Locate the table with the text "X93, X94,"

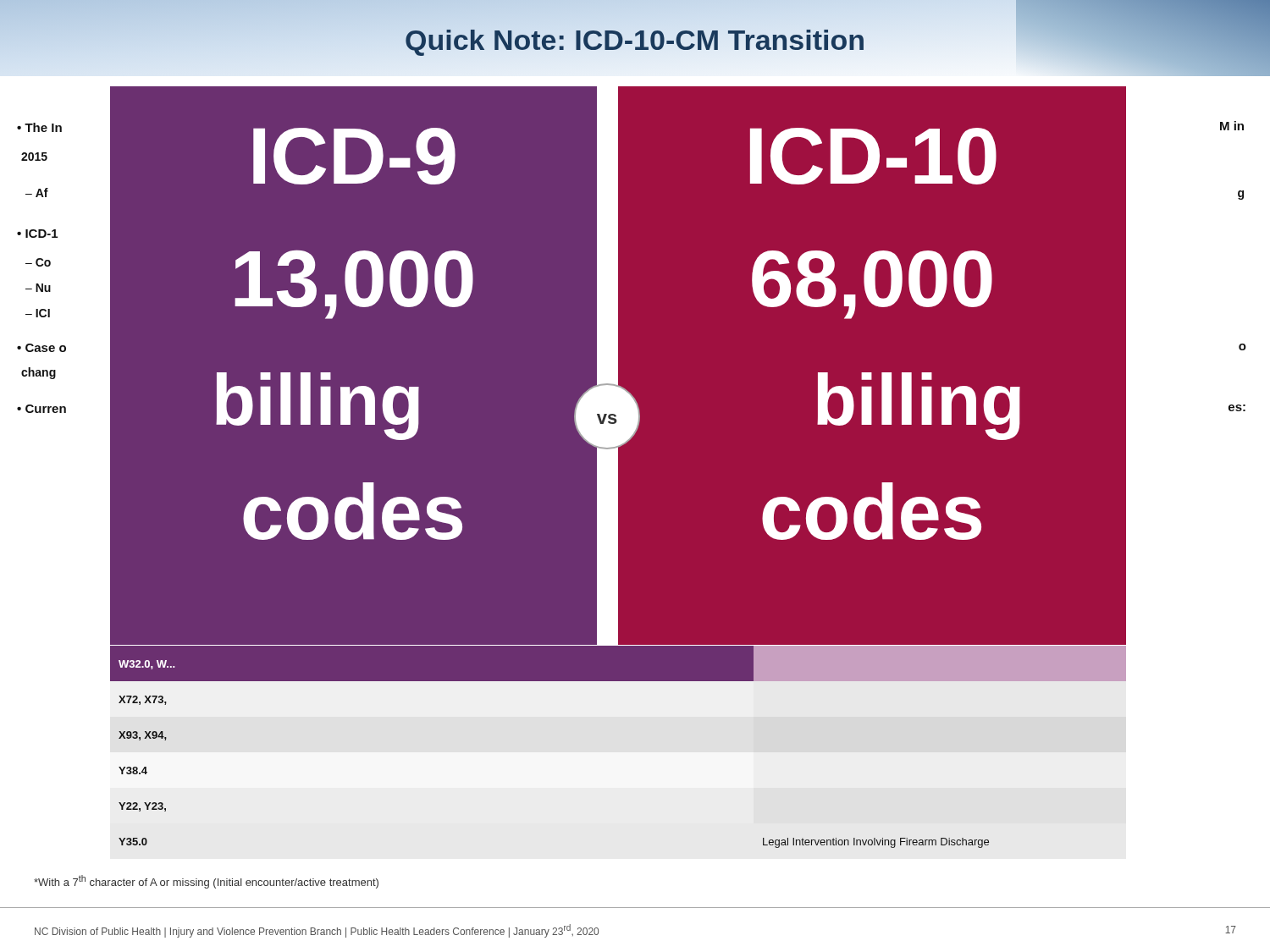(x=618, y=752)
